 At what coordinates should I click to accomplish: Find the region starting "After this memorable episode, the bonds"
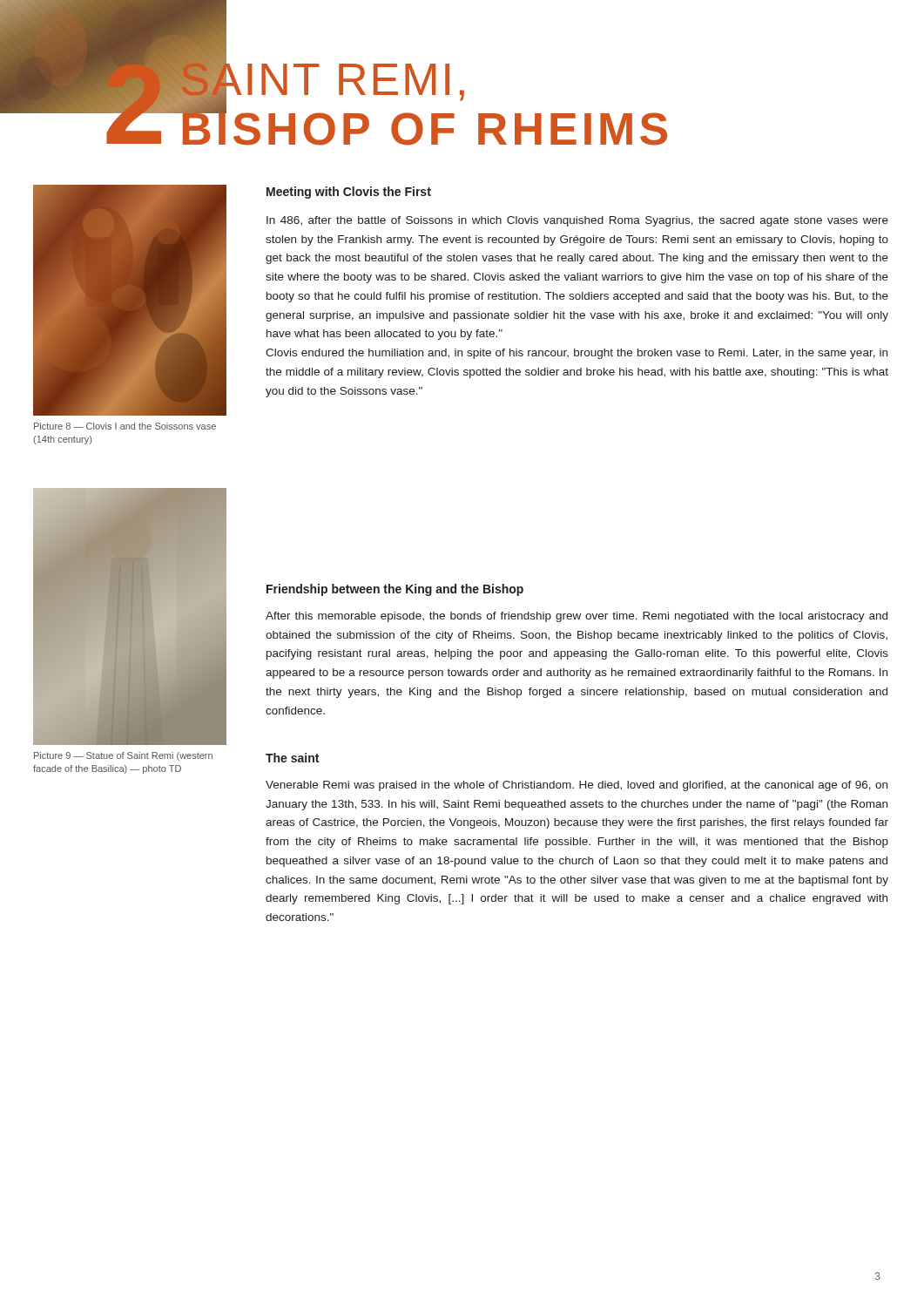tap(577, 663)
